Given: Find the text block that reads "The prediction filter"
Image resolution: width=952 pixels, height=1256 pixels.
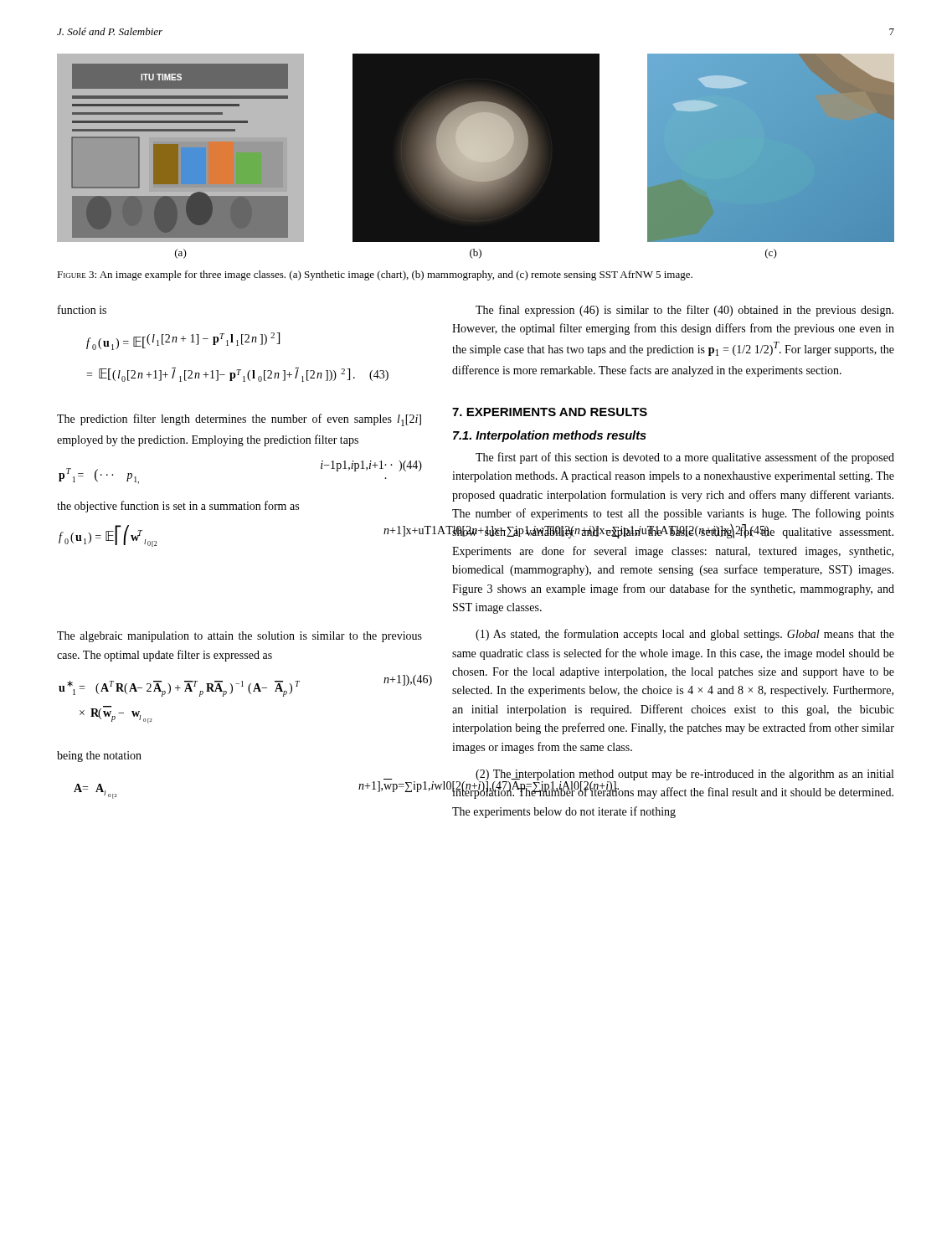Looking at the screenshot, I should tap(239, 430).
